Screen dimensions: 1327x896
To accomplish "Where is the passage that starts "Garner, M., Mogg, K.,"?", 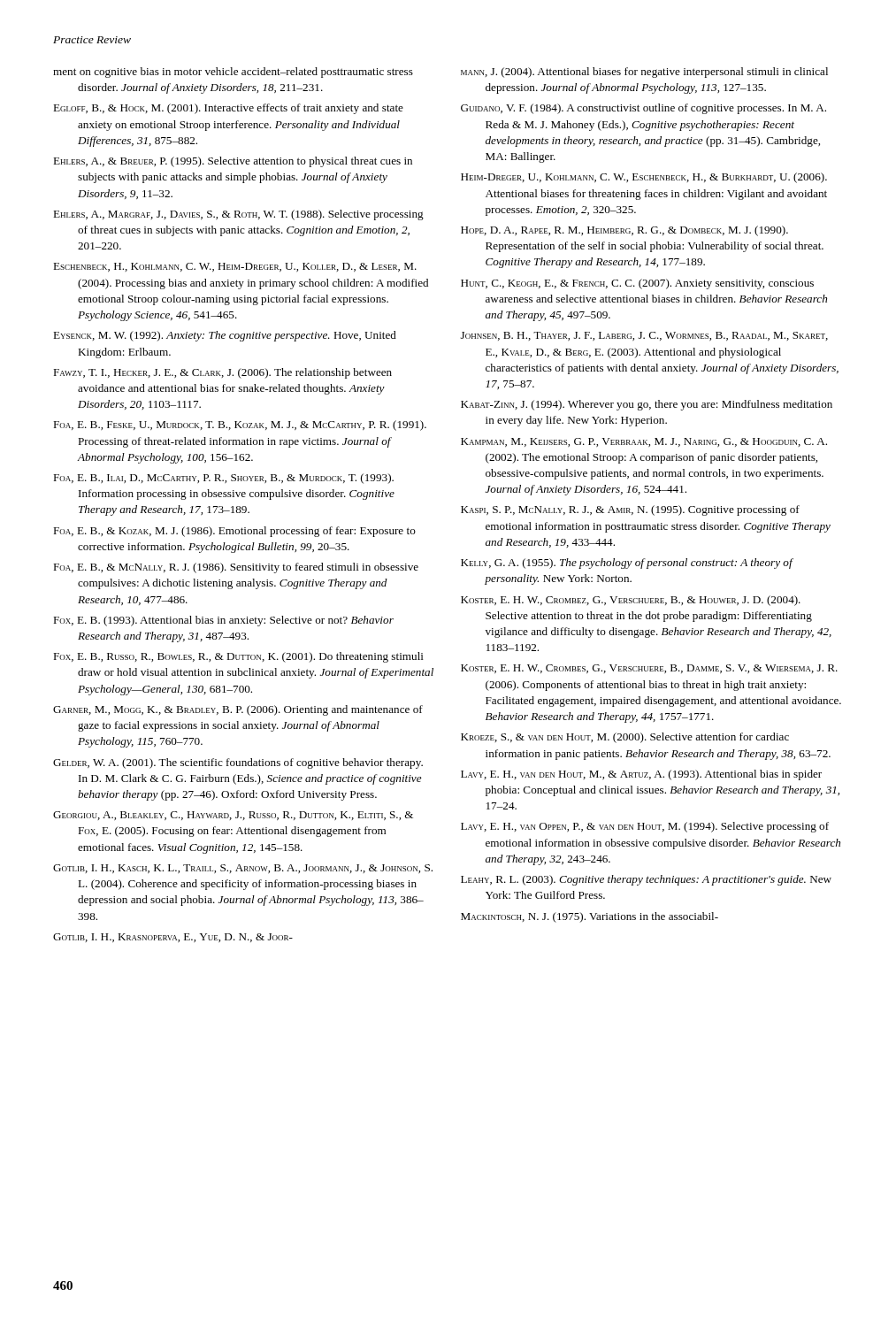I will (238, 725).
